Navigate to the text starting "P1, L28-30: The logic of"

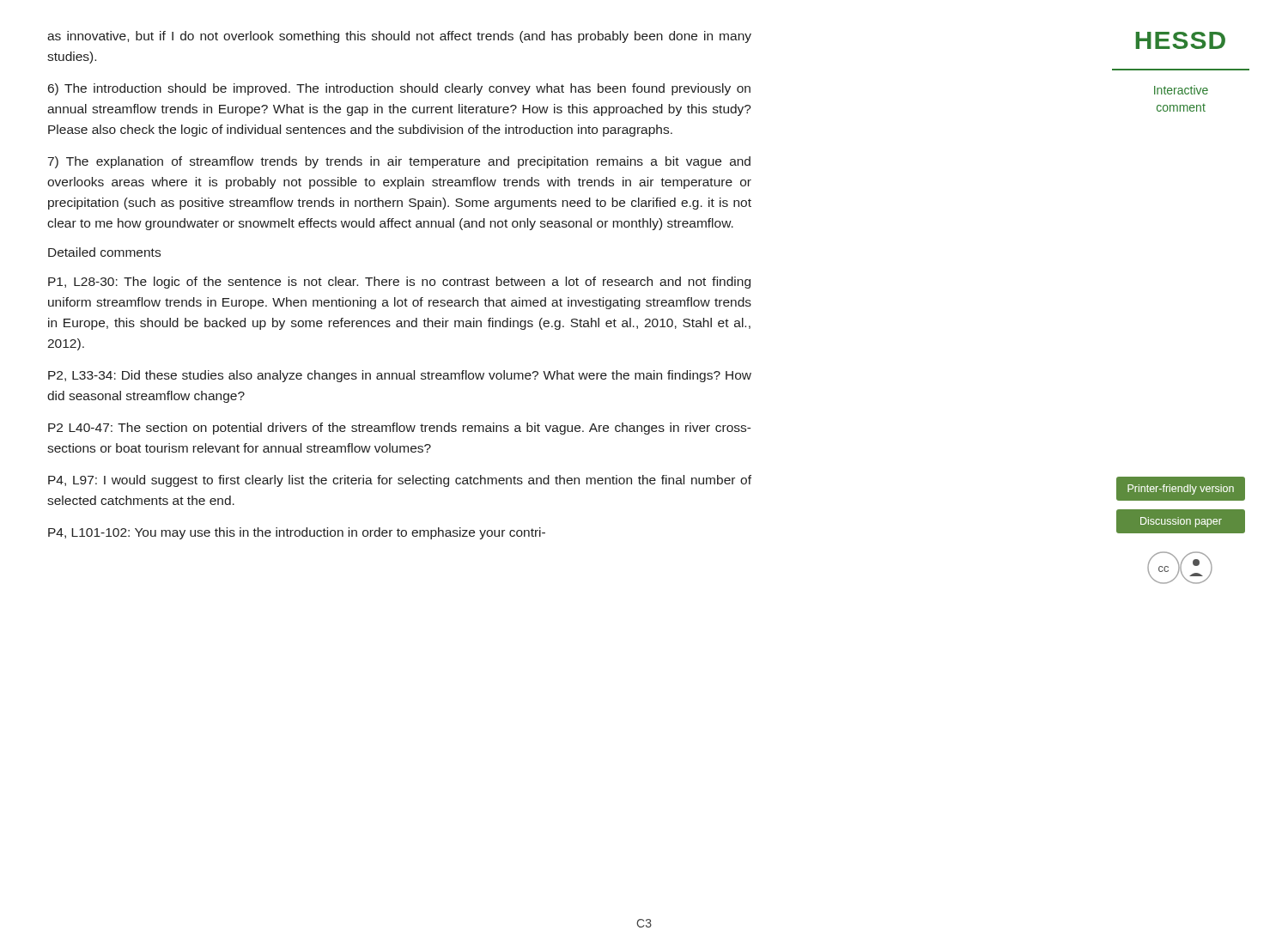point(399,312)
